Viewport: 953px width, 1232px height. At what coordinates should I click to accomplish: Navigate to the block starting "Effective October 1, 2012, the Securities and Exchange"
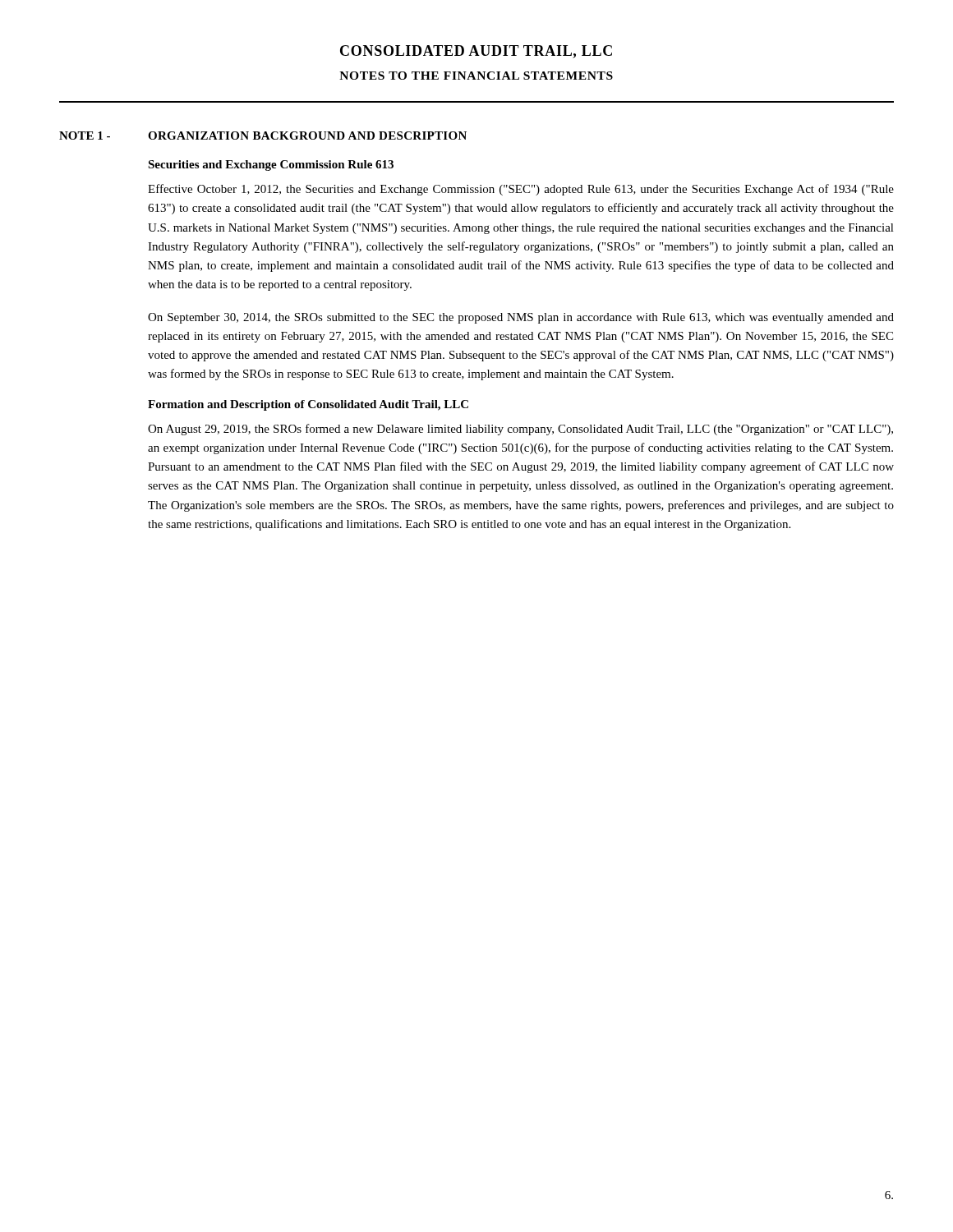click(x=521, y=237)
